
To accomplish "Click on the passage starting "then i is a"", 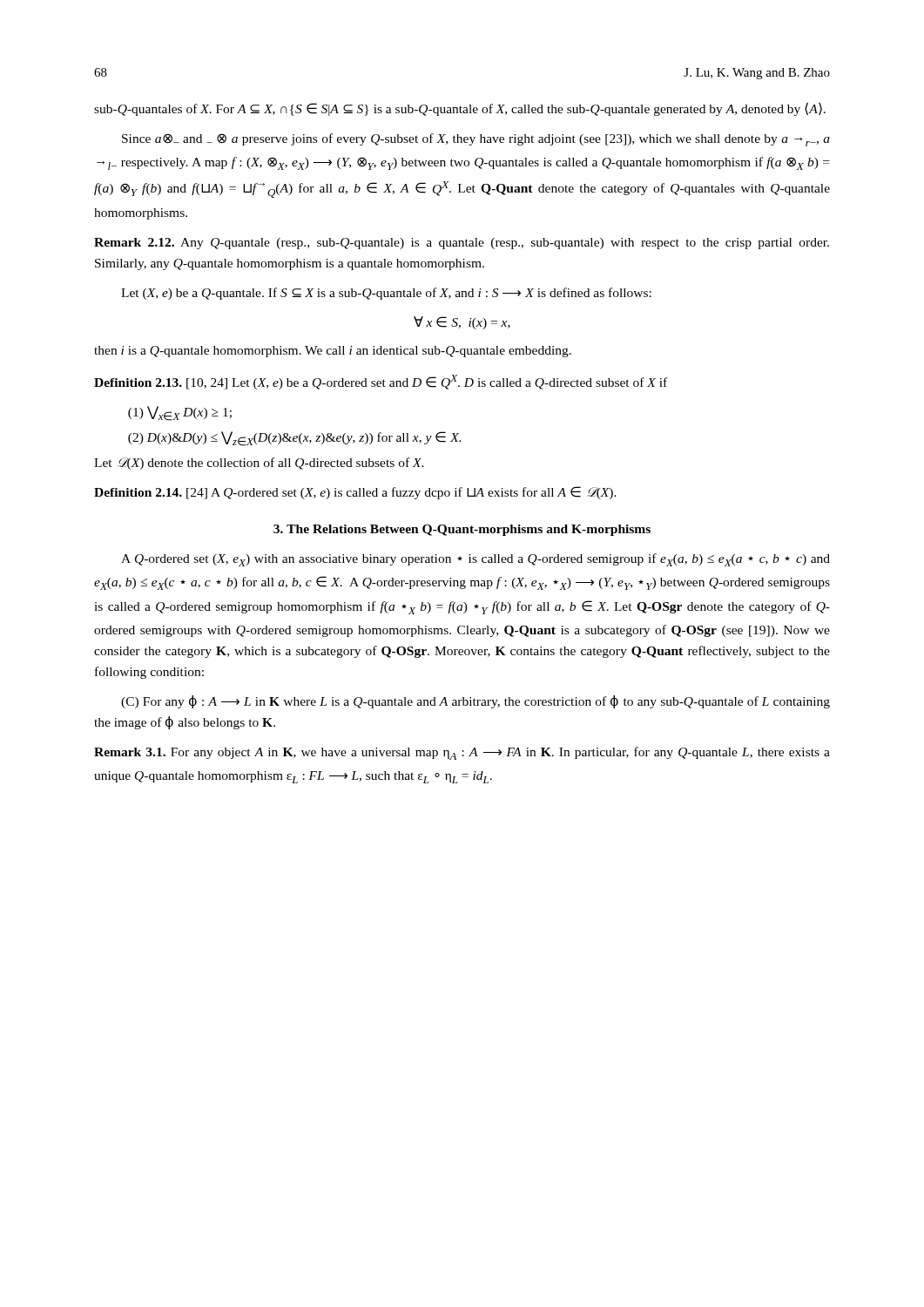I will 462,350.
